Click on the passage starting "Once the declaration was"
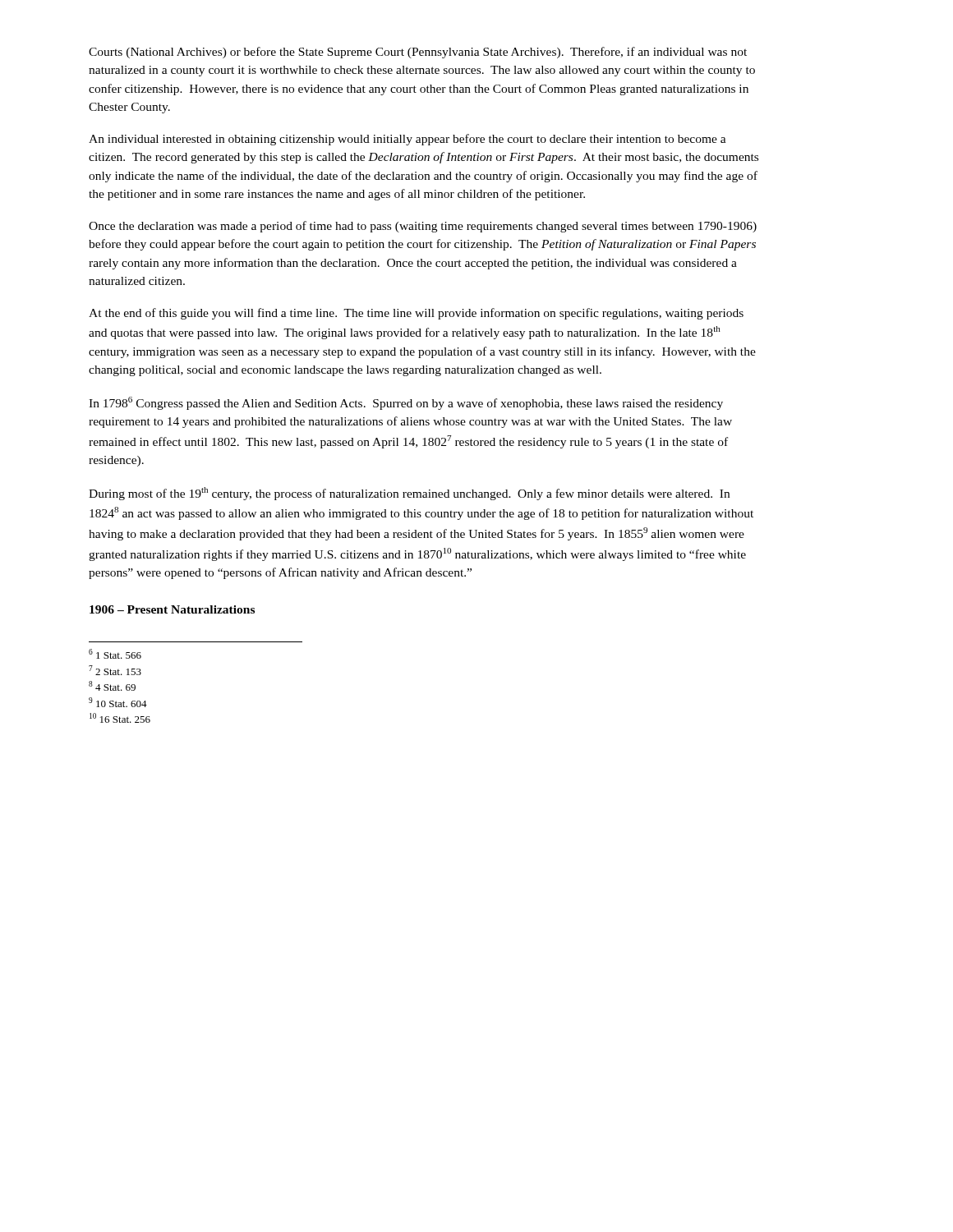 pos(423,253)
